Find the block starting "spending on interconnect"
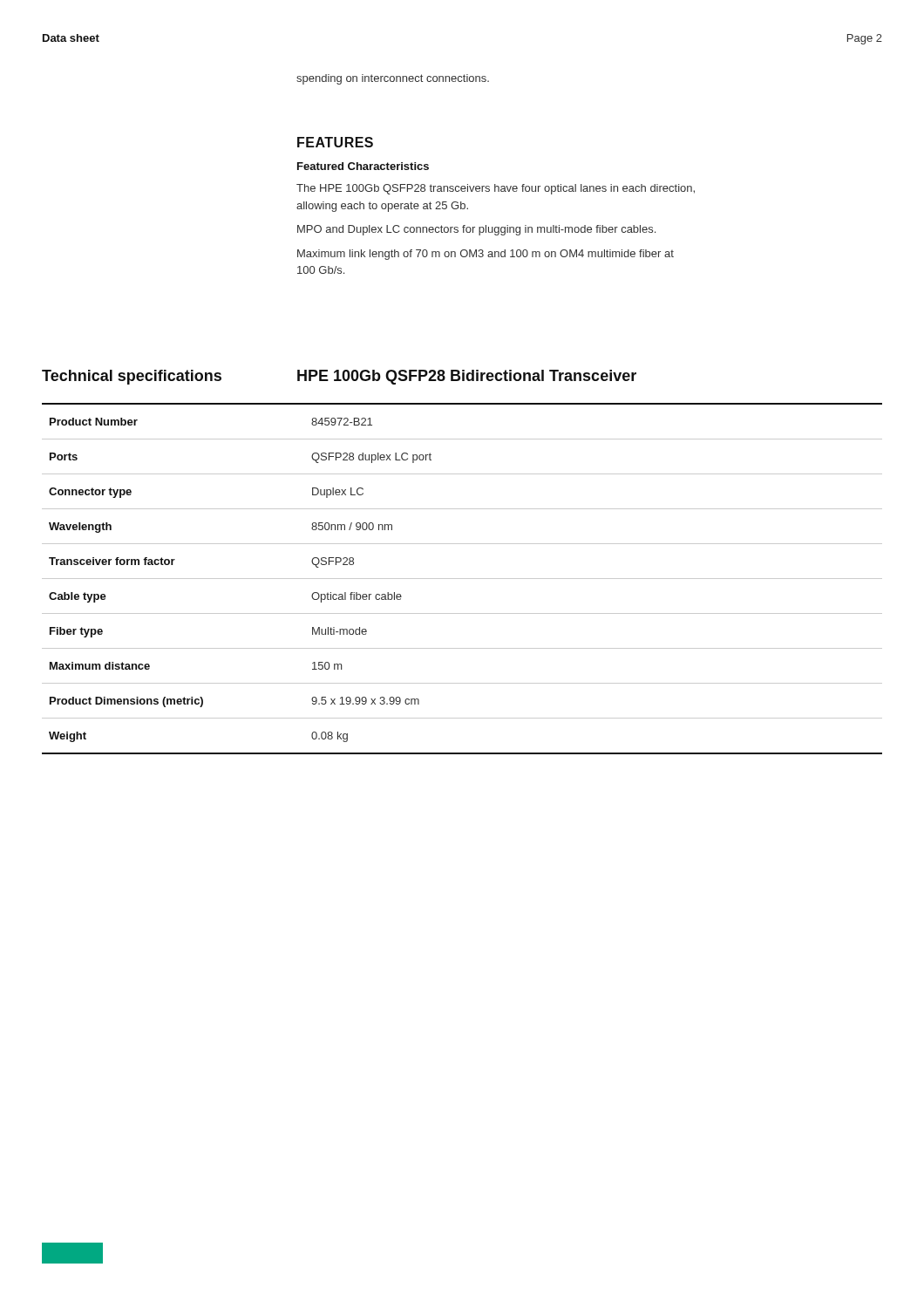 coord(393,78)
